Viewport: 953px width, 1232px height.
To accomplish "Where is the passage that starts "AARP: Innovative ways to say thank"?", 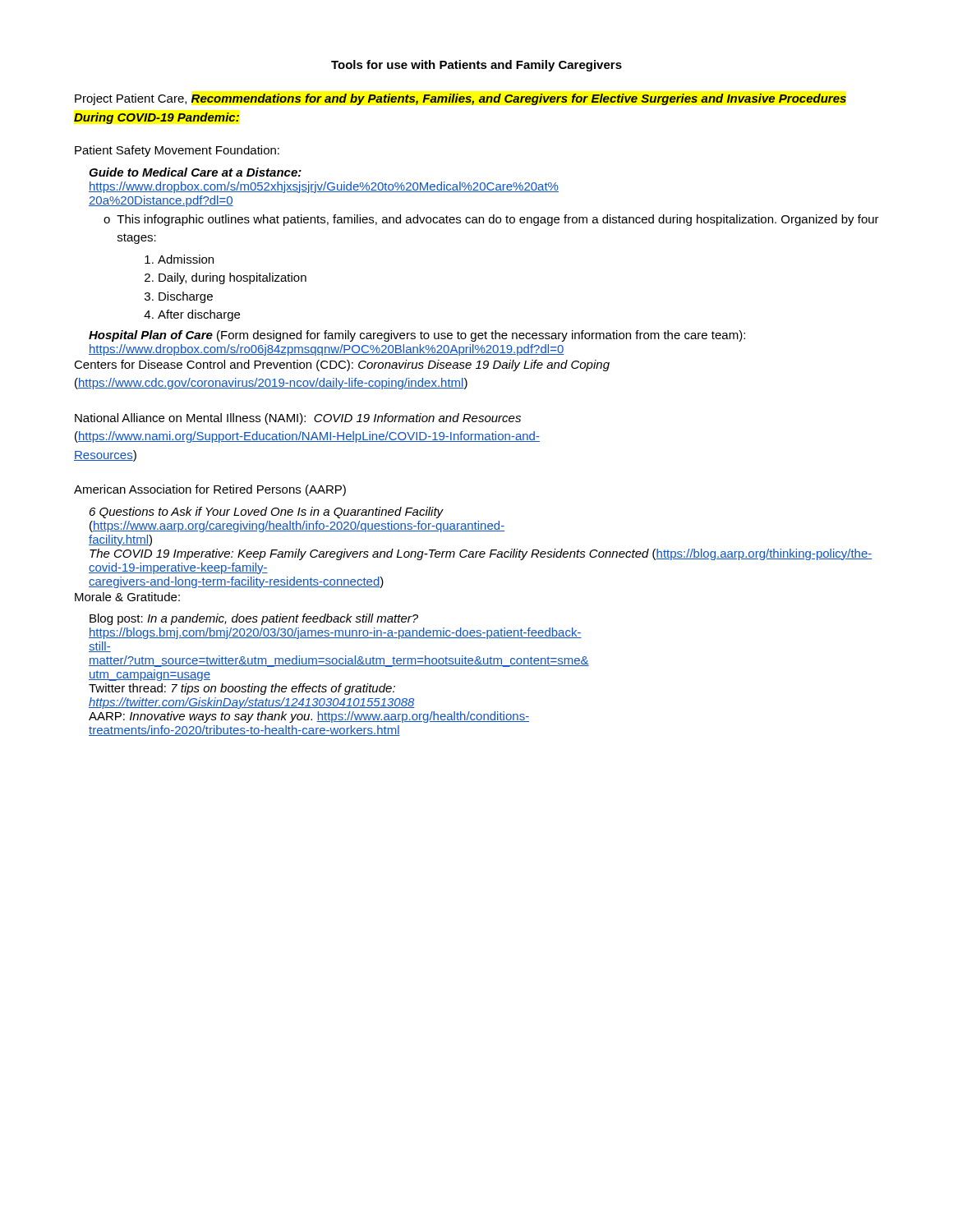I will click(484, 723).
